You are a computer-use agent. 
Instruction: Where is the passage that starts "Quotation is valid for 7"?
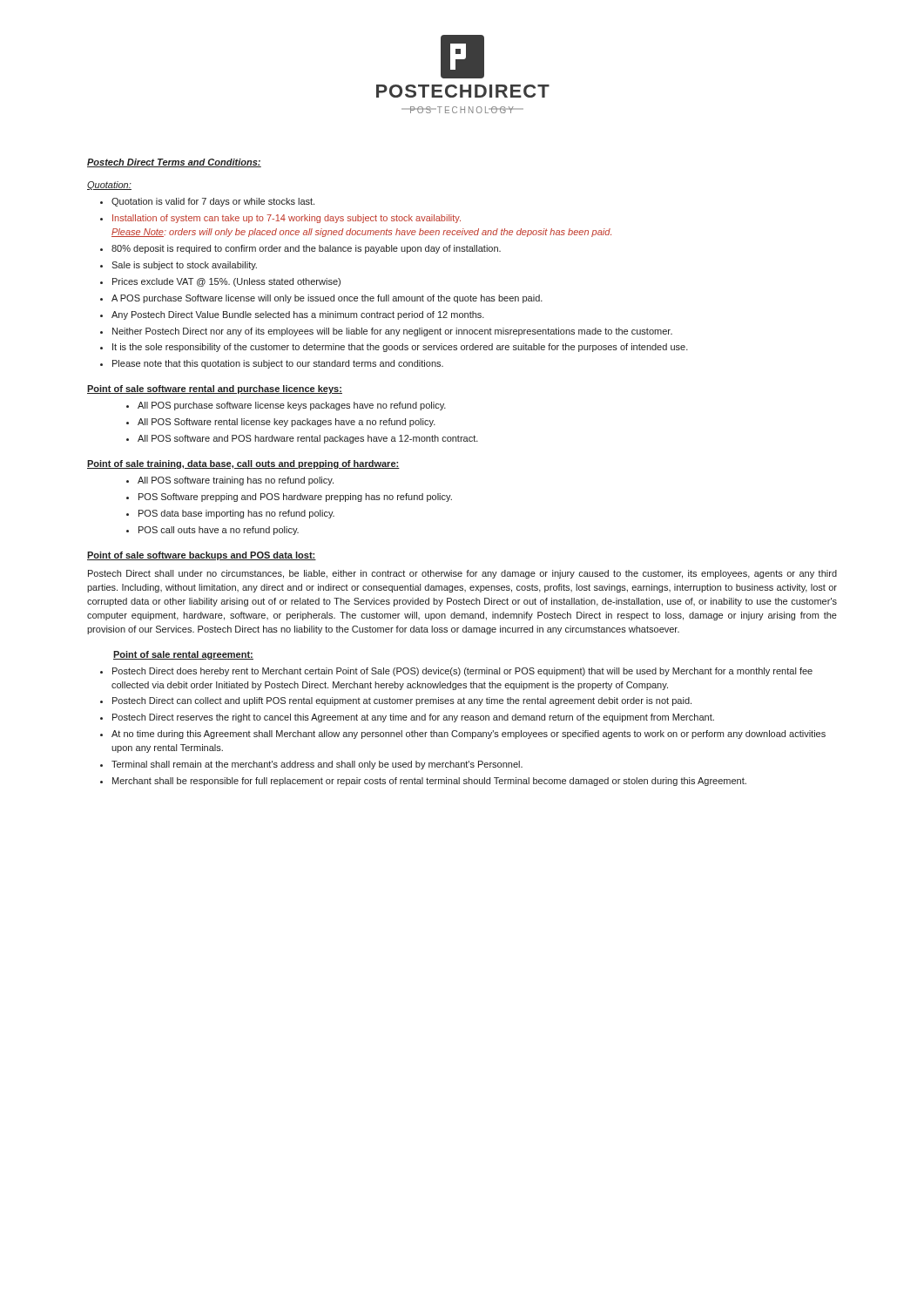coord(207,202)
